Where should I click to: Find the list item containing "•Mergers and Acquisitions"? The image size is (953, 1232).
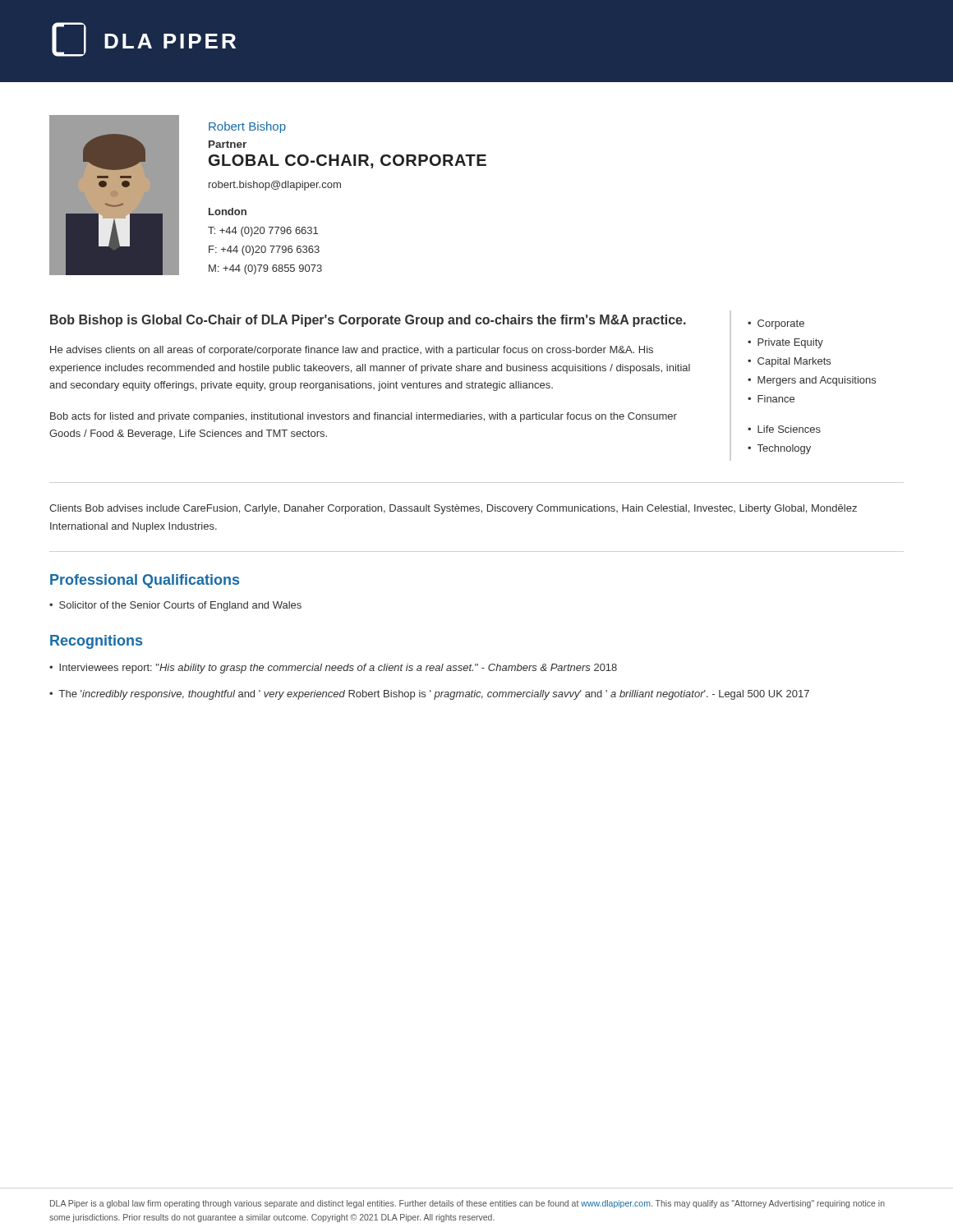click(x=812, y=380)
